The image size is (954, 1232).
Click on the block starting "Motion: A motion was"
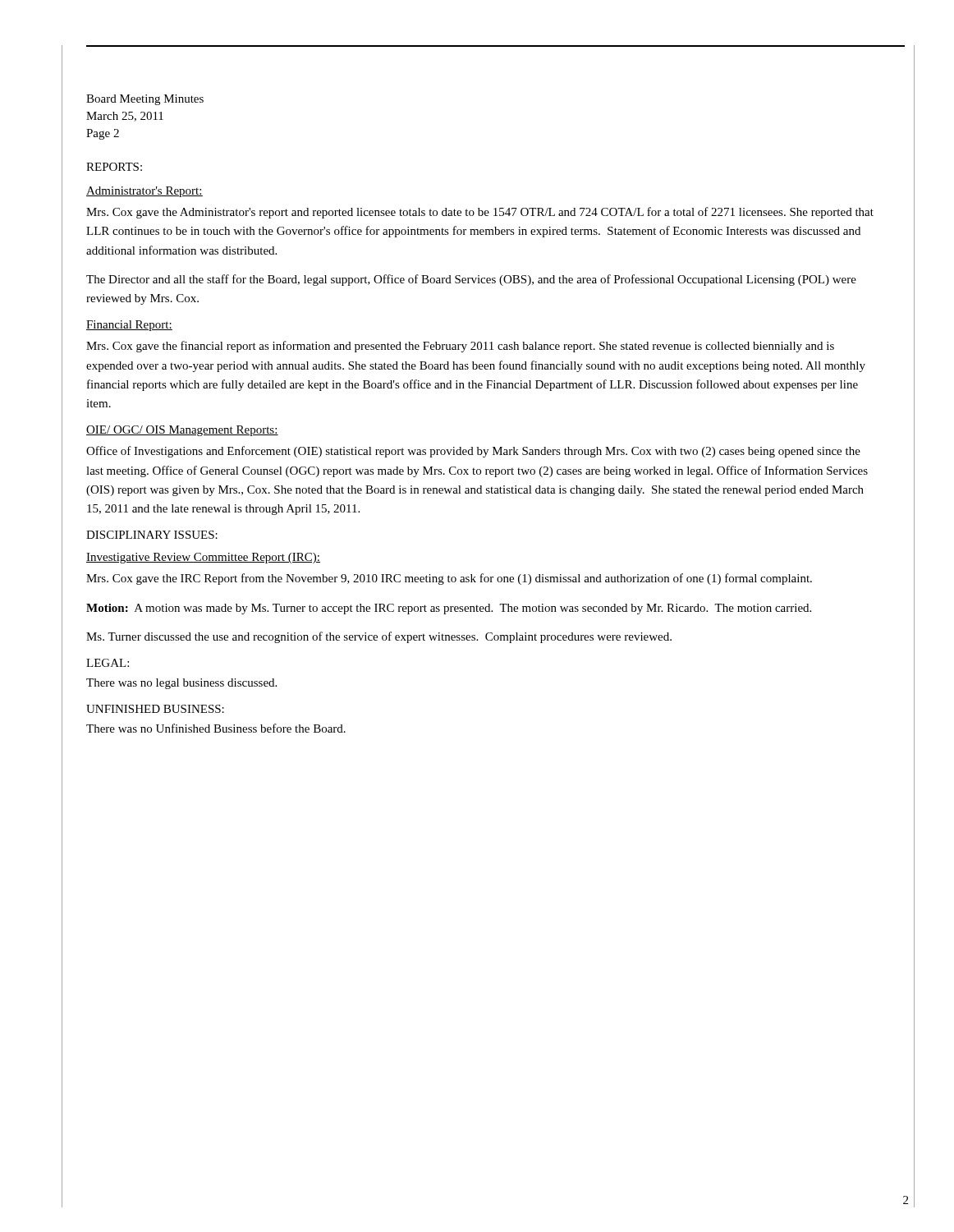(449, 607)
